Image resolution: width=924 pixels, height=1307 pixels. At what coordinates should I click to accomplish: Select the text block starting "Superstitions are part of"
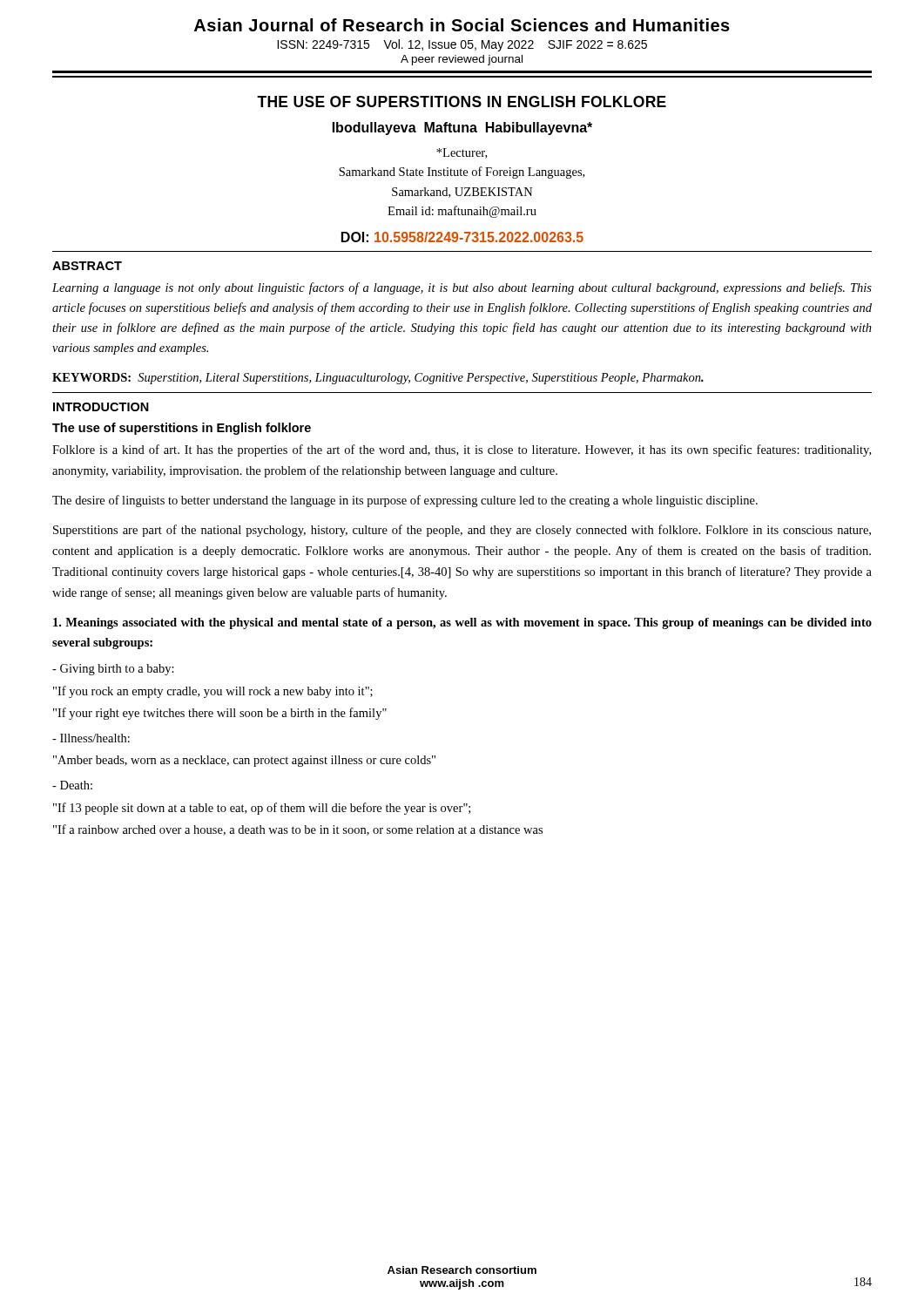click(462, 561)
